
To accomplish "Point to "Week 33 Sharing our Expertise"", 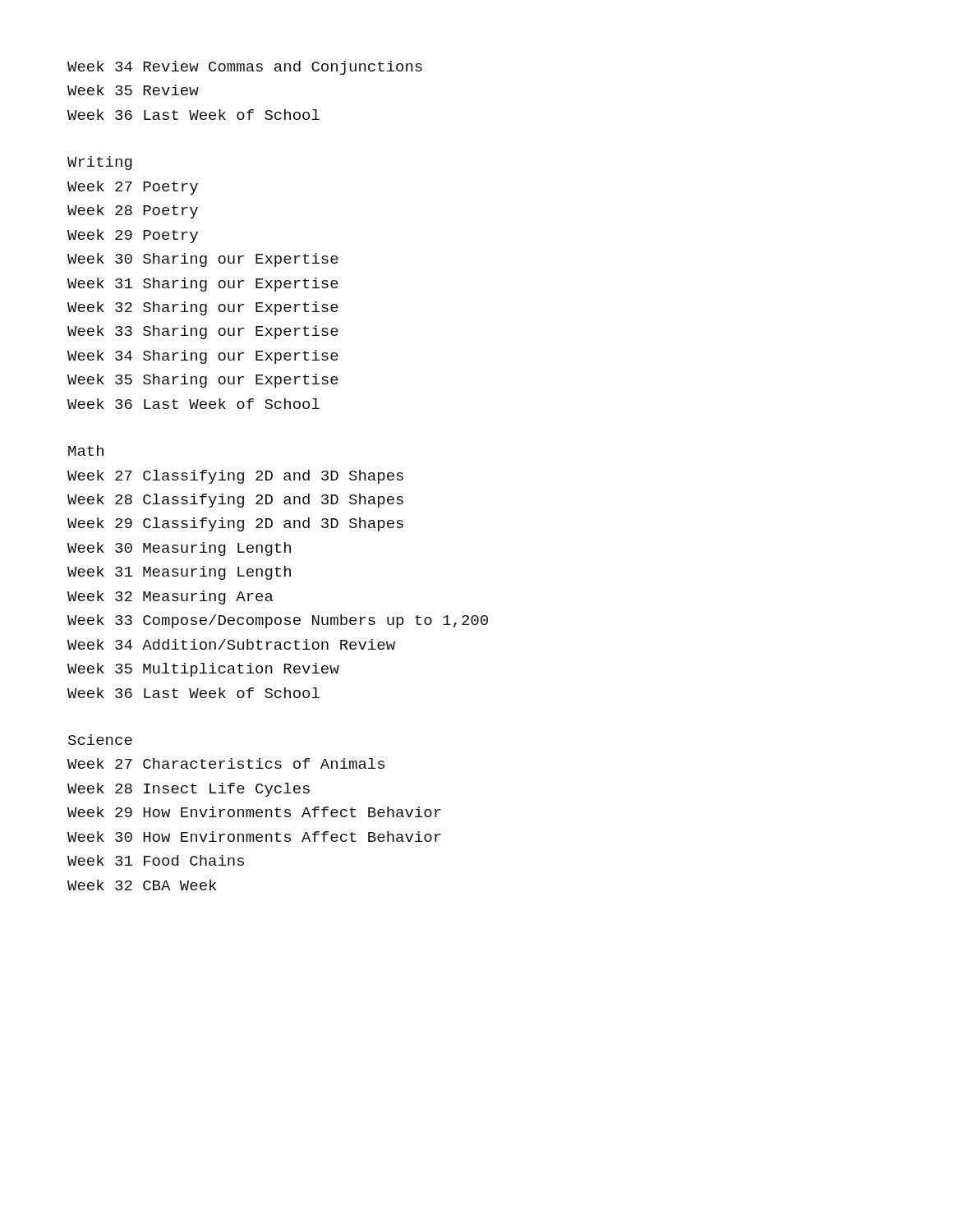I will tap(203, 332).
